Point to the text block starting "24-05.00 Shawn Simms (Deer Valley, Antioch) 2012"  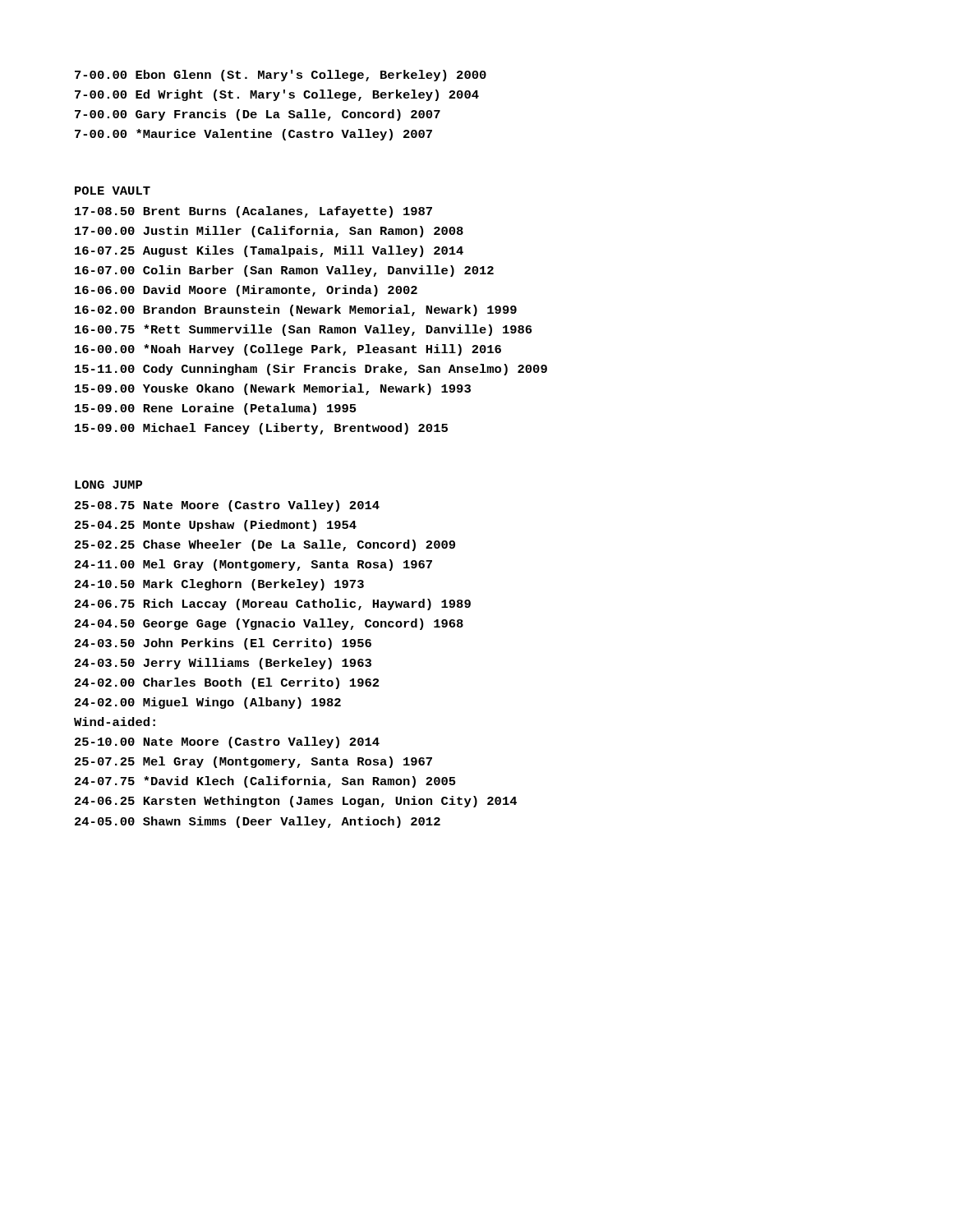(x=257, y=822)
